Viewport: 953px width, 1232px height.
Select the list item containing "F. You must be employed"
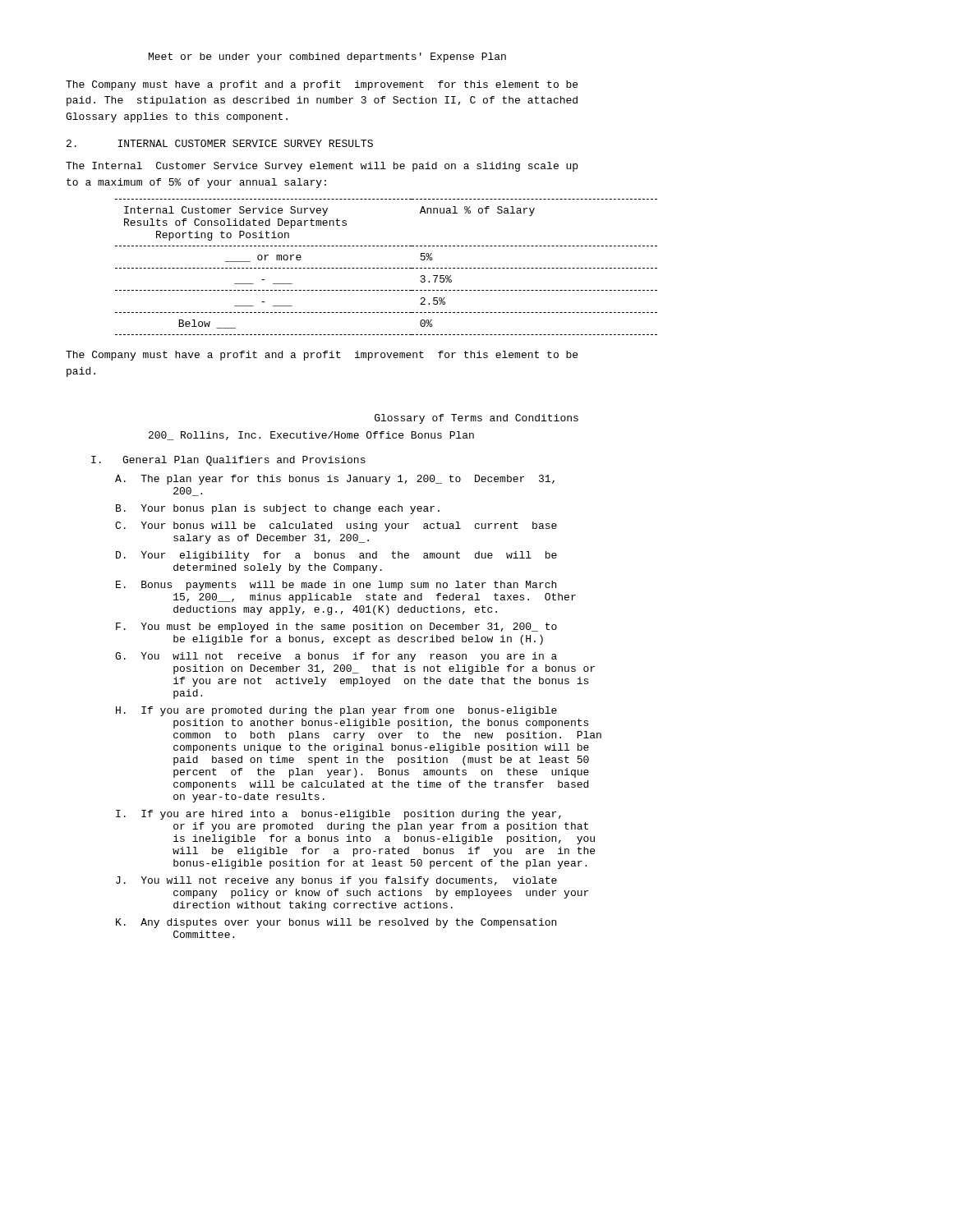point(336,633)
